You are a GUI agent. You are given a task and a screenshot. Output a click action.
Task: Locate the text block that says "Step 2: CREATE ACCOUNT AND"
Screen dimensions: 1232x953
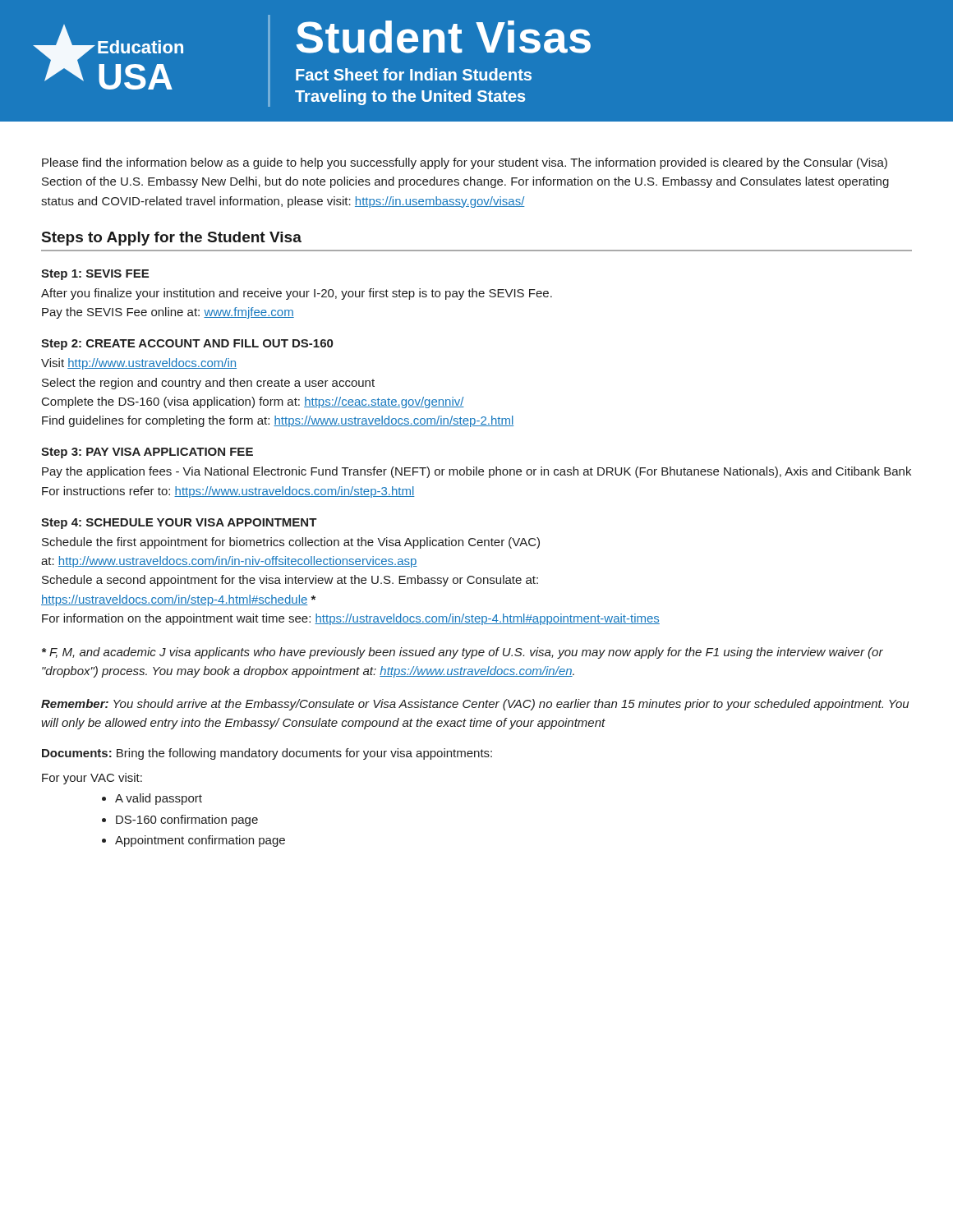click(187, 345)
